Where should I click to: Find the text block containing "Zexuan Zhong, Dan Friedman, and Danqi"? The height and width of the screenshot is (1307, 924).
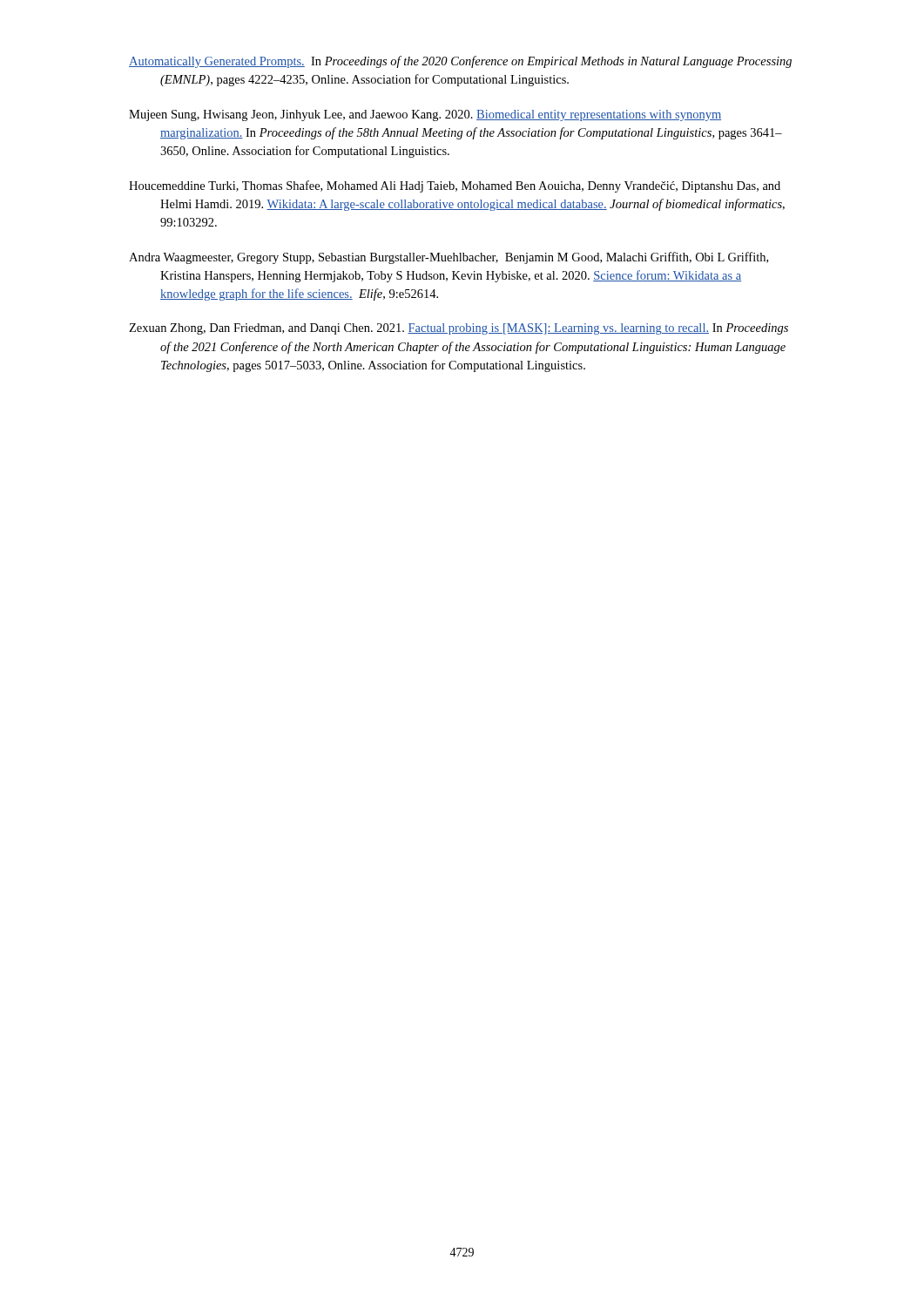(459, 347)
